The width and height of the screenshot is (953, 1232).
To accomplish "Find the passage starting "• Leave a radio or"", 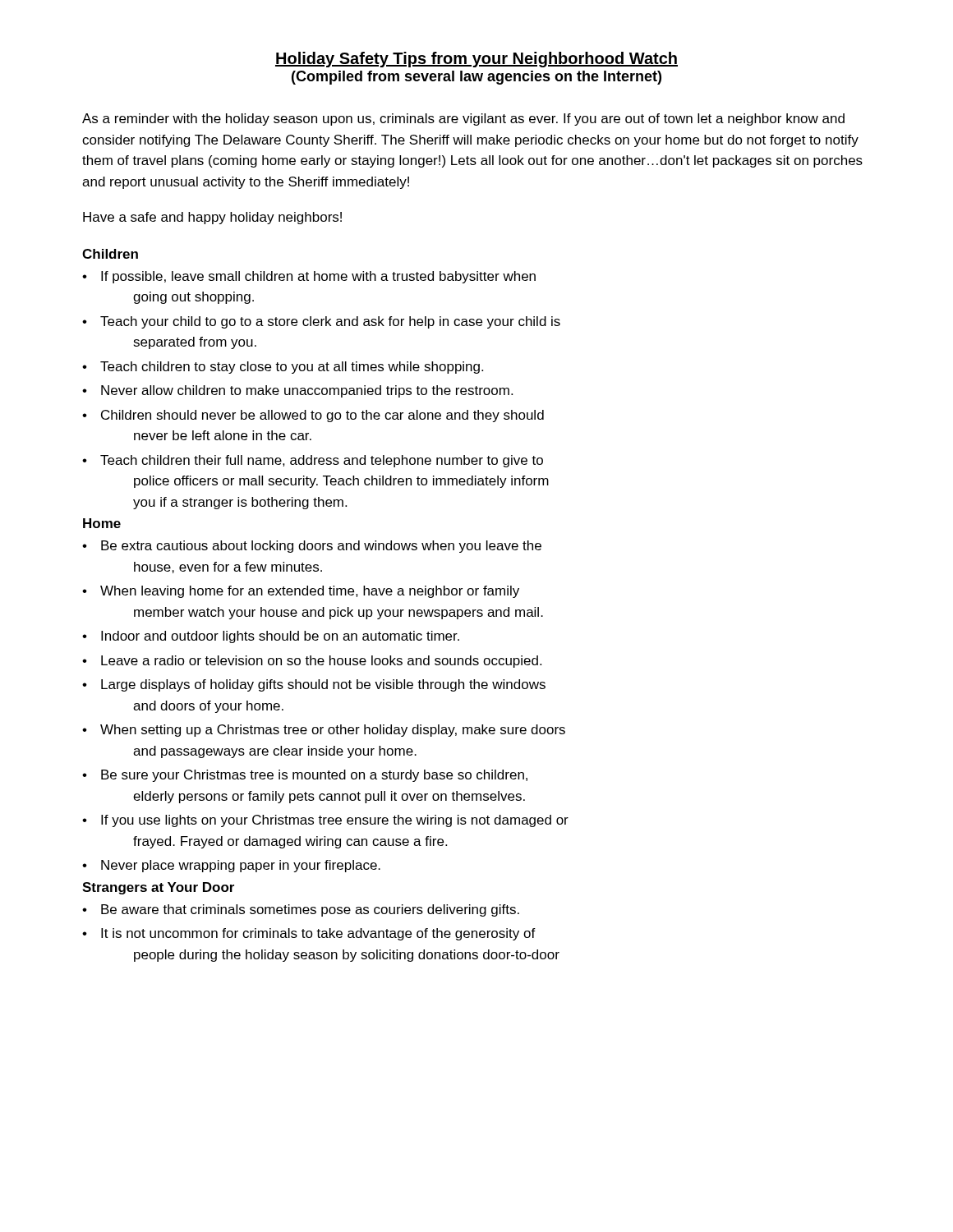I will pyautogui.click(x=476, y=661).
